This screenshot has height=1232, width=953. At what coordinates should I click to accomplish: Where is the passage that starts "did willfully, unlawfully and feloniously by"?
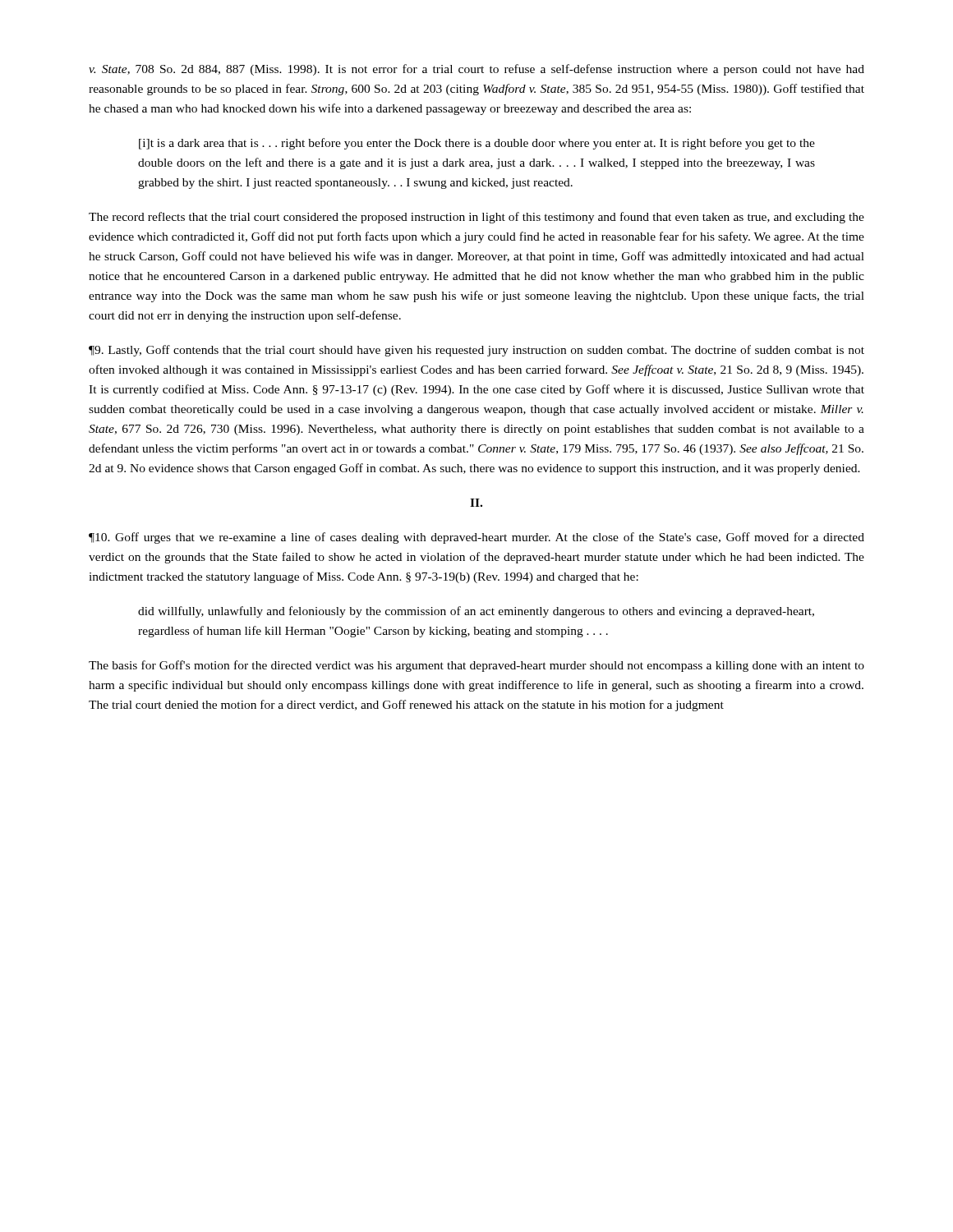[x=476, y=621]
